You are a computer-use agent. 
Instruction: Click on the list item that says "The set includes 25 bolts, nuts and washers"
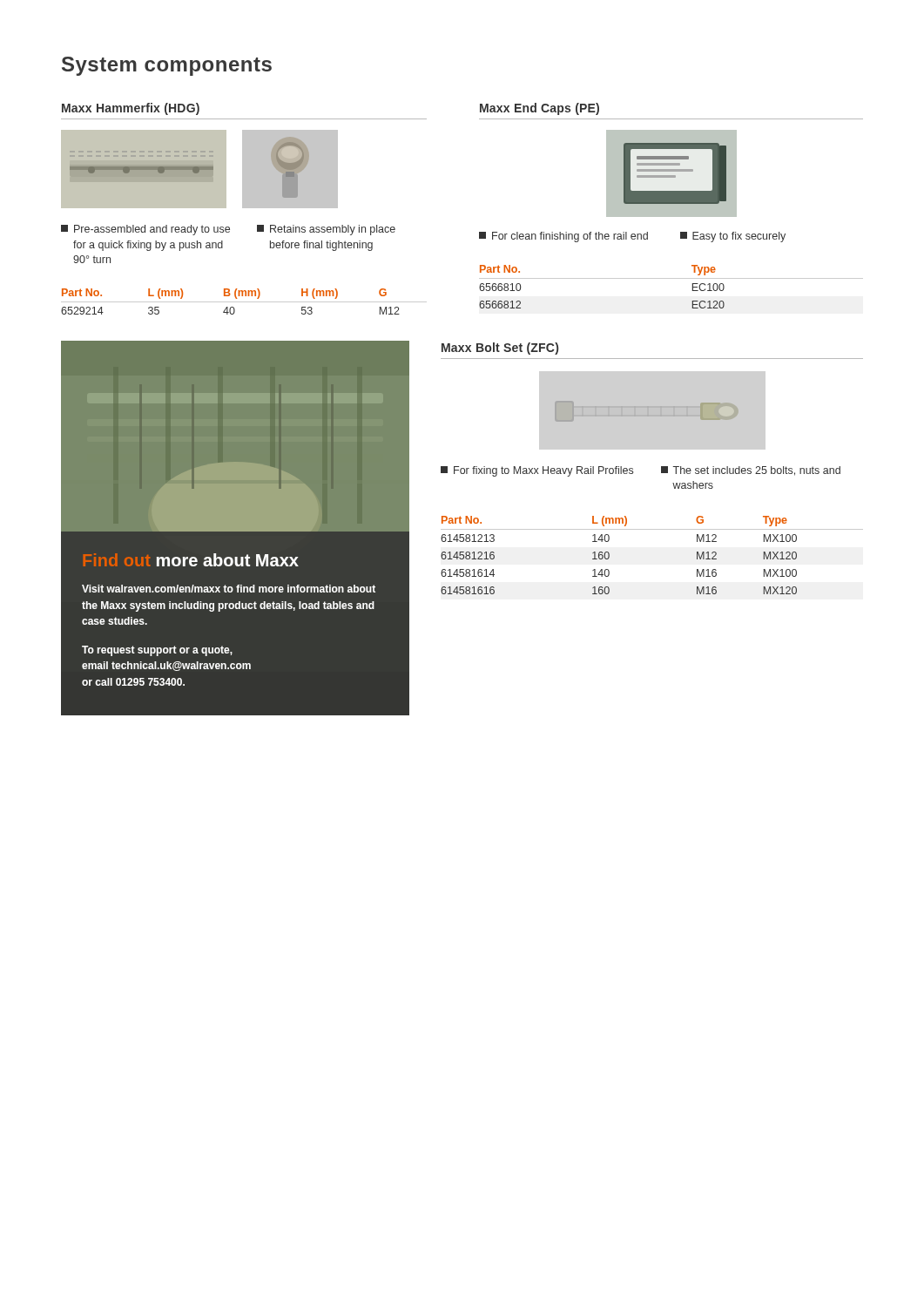coord(762,478)
